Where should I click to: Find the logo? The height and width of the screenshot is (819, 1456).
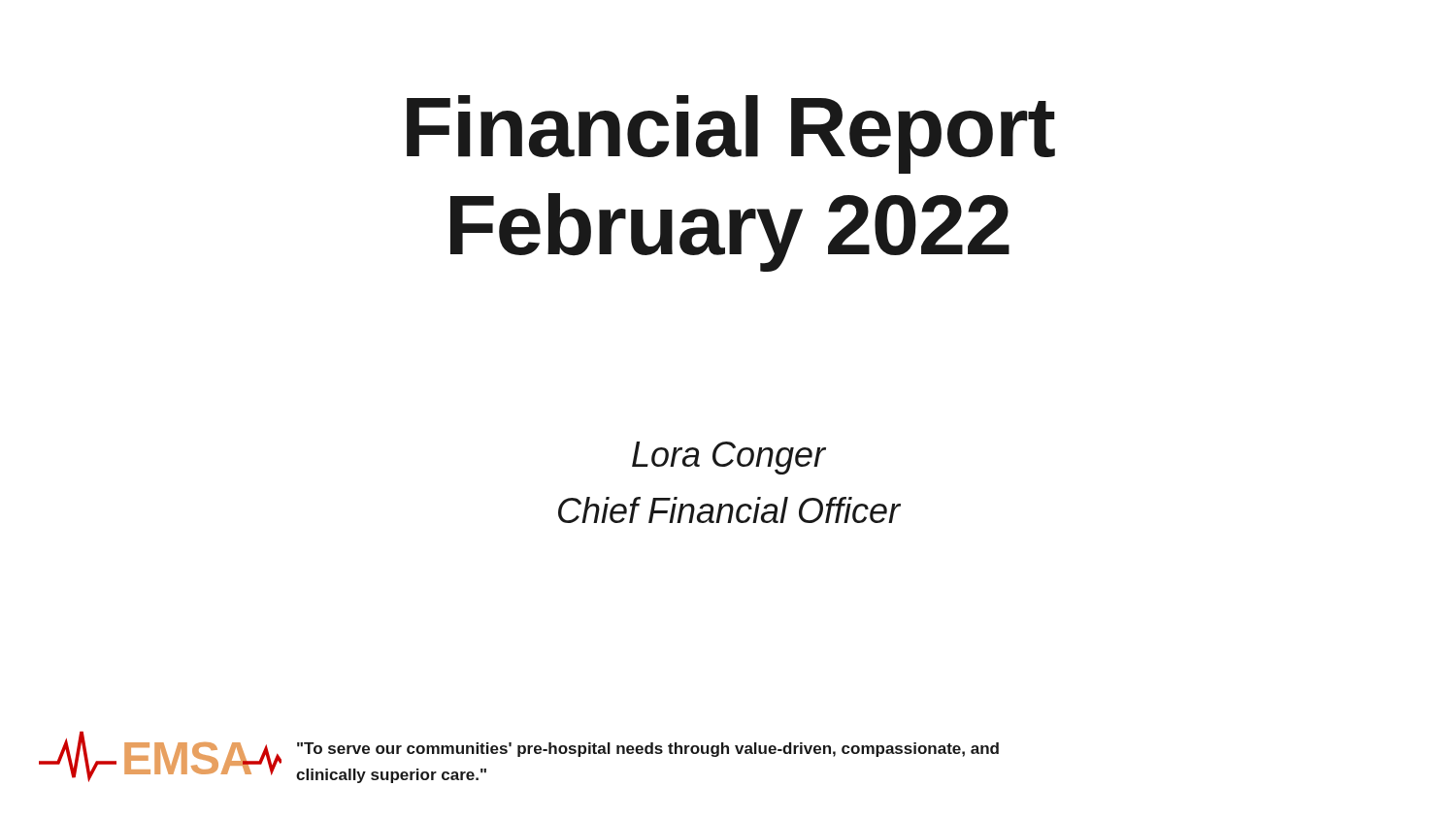pos(160,753)
